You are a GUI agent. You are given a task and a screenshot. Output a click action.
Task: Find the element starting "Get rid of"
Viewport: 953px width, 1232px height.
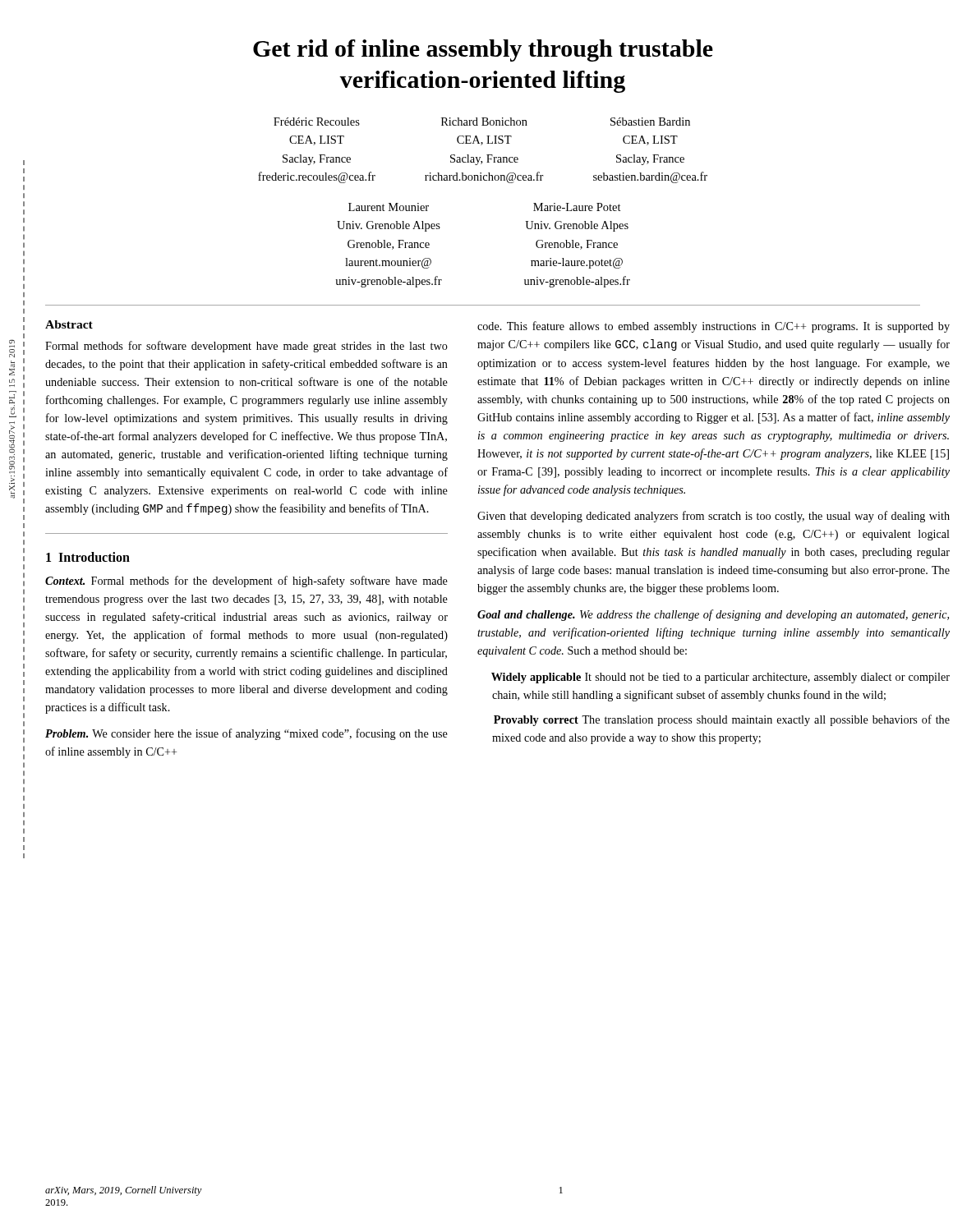[483, 64]
